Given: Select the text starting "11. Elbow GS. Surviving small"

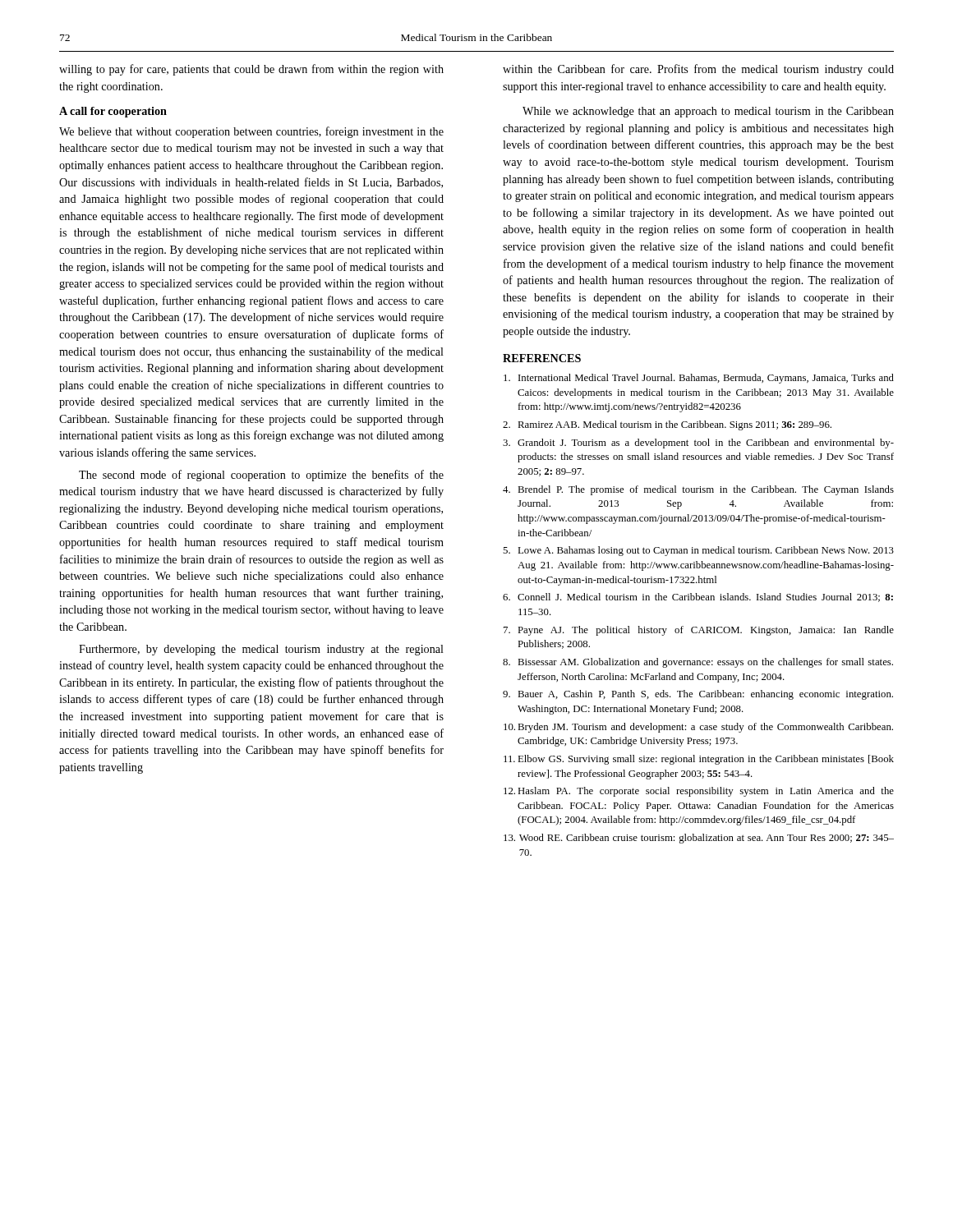Looking at the screenshot, I should pos(698,767).
